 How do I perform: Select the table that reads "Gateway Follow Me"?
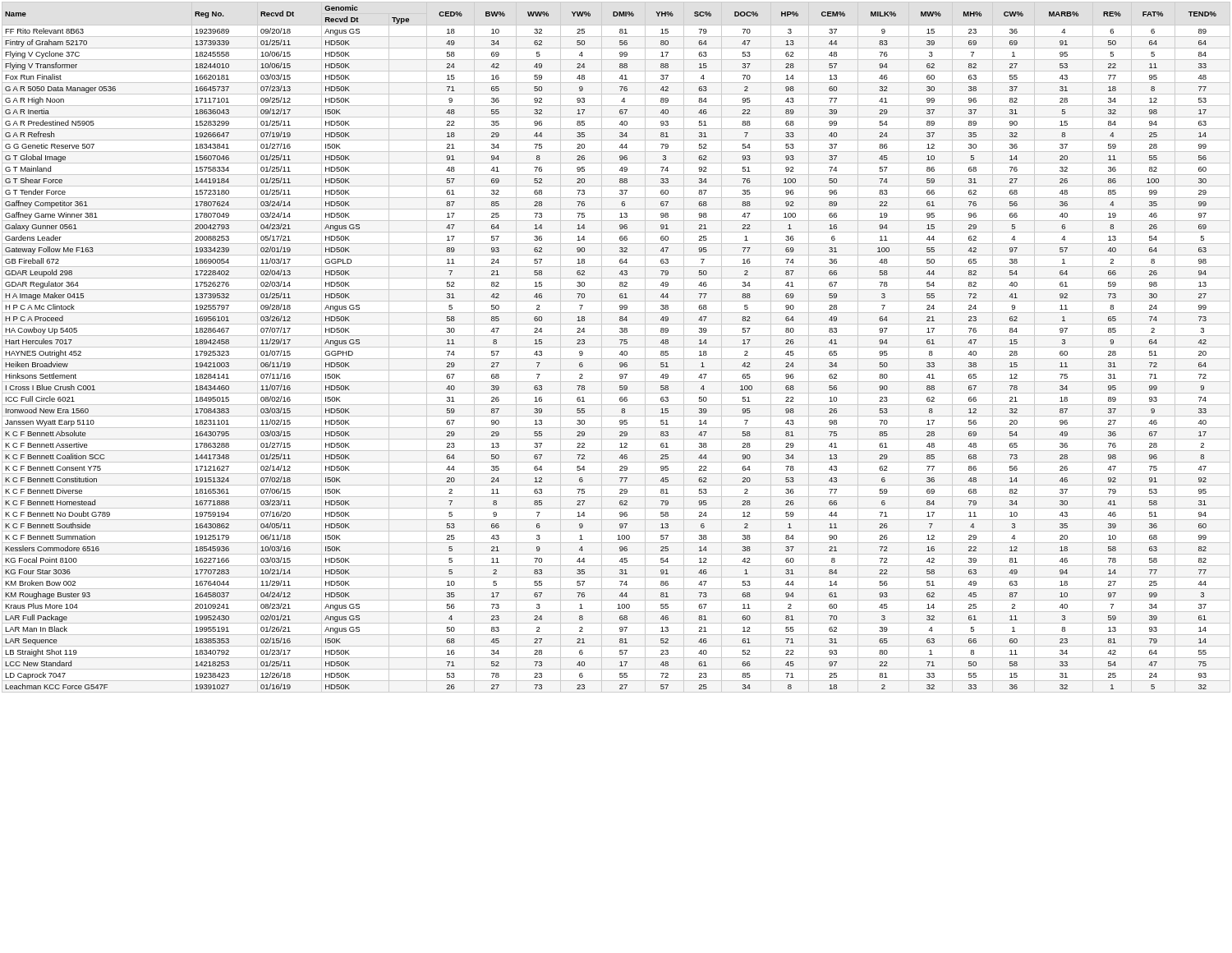[x=616, y=347]
